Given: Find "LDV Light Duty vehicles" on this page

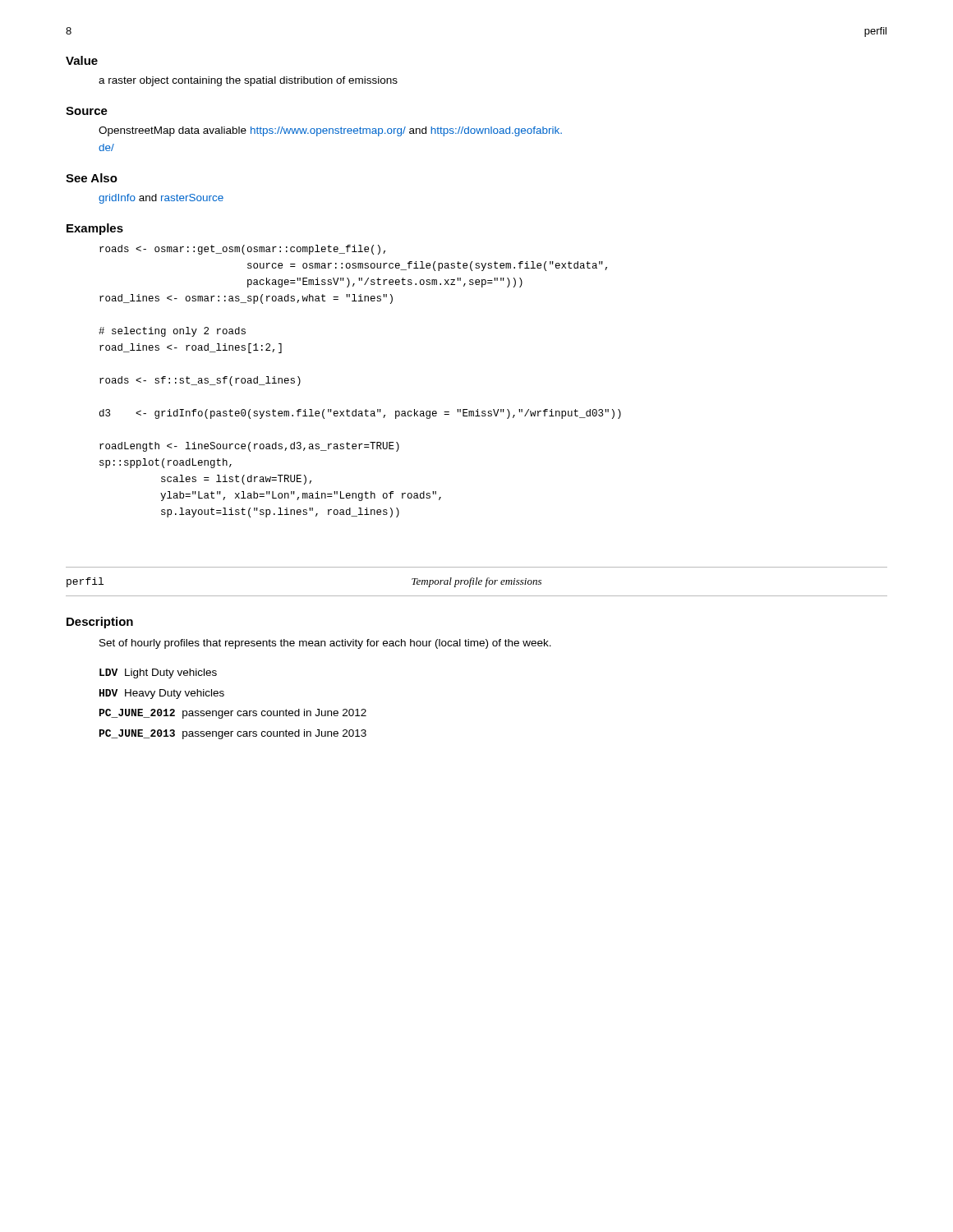Looking at the screenshot, I should 158,673.
